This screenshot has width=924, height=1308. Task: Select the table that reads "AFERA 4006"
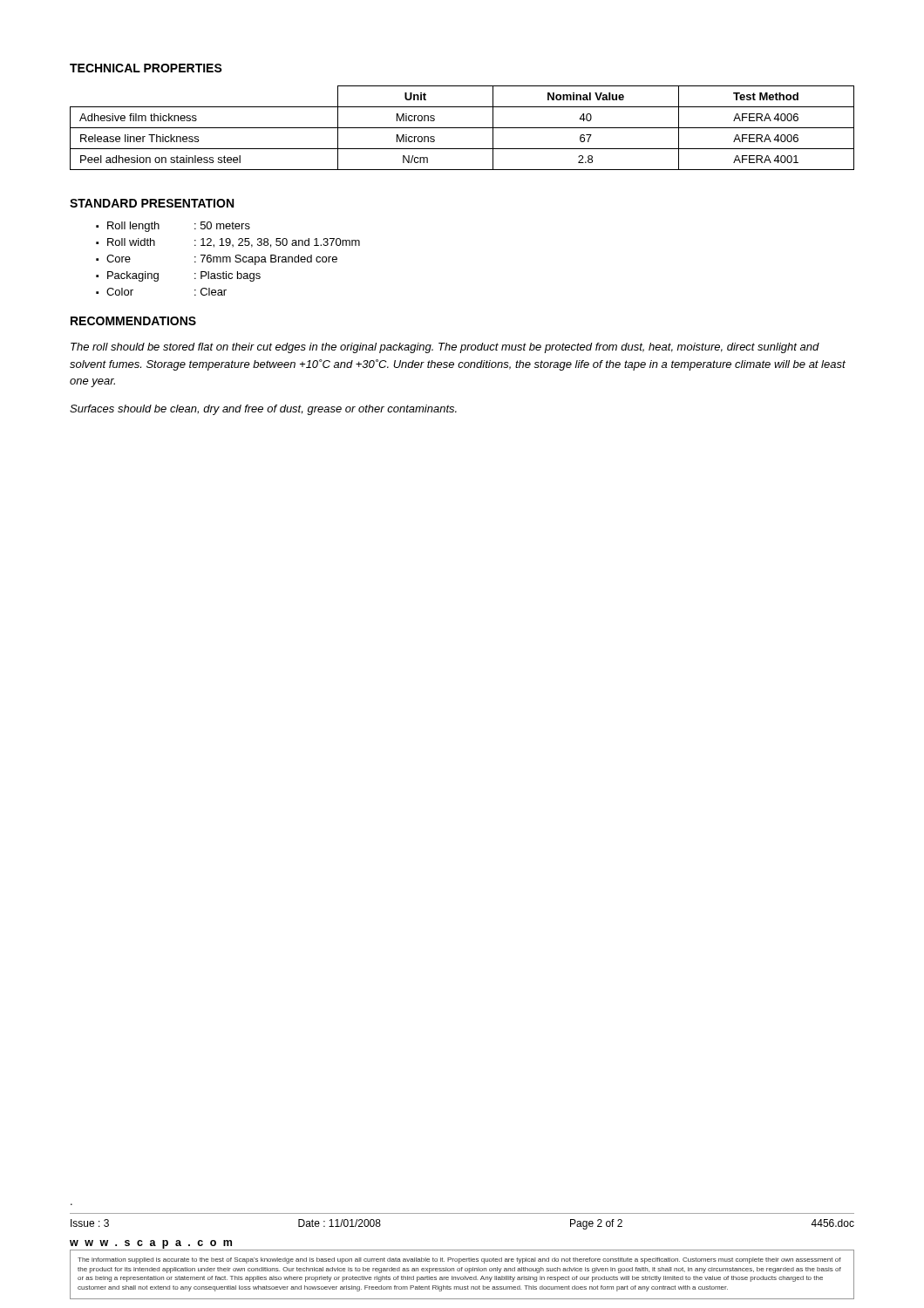462,128
